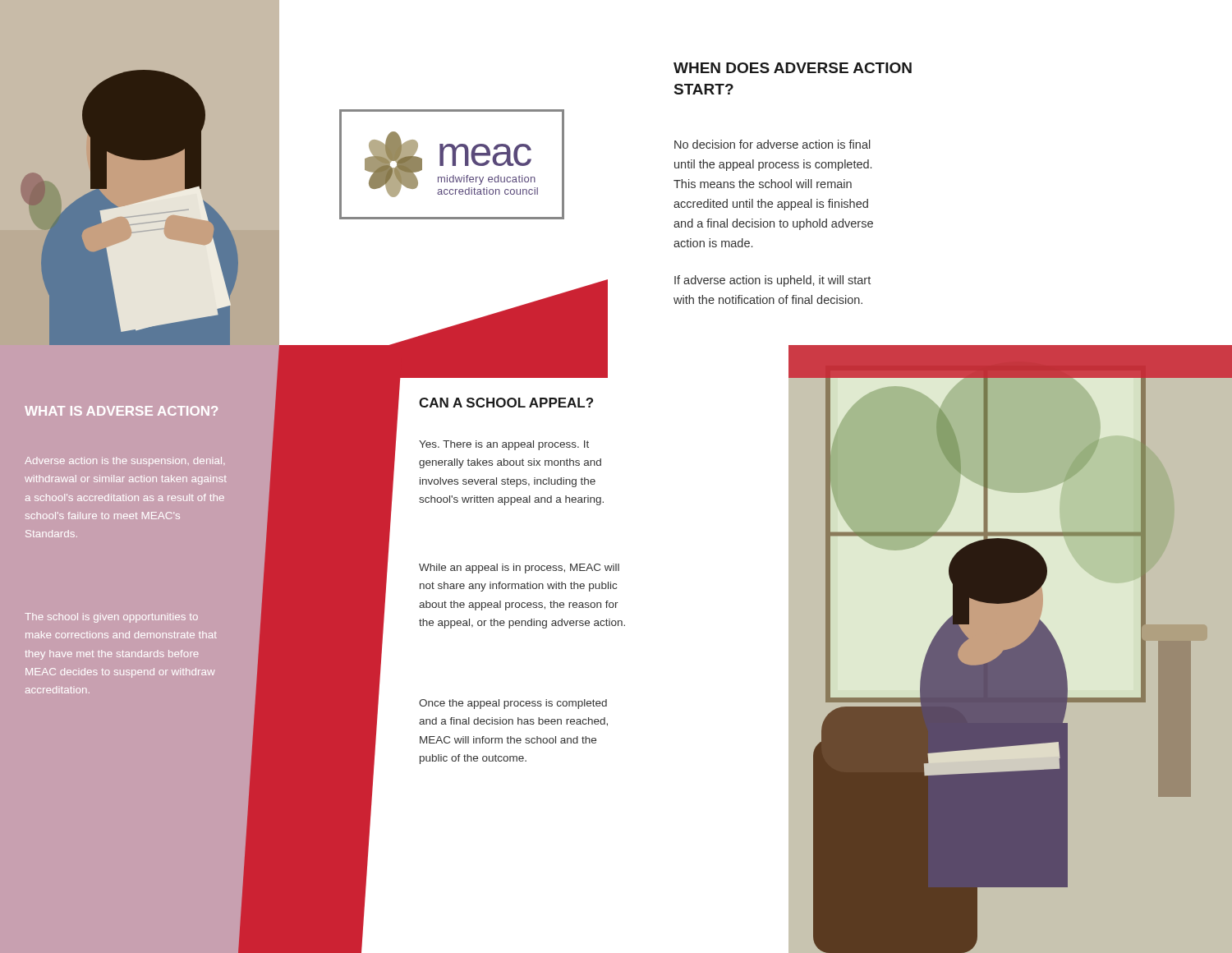This screenshot has height=953, width=1232.
Task: Select the logo
Action: 452,164
